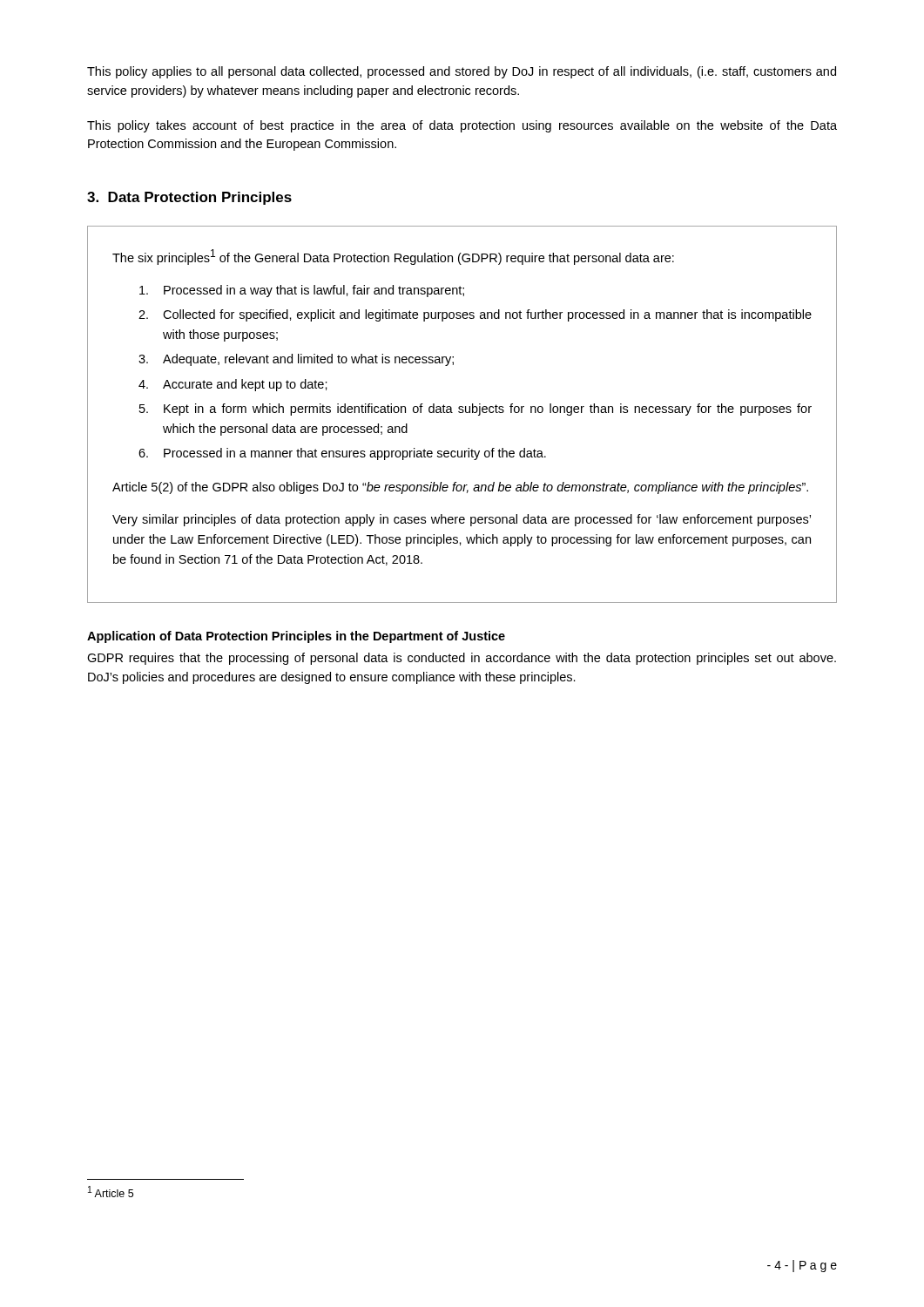The height and width of the screenshot is (1307, 924).
Task: Locate the text block that reads "Very similar principles of data"
Action: [x=462, y=540]
